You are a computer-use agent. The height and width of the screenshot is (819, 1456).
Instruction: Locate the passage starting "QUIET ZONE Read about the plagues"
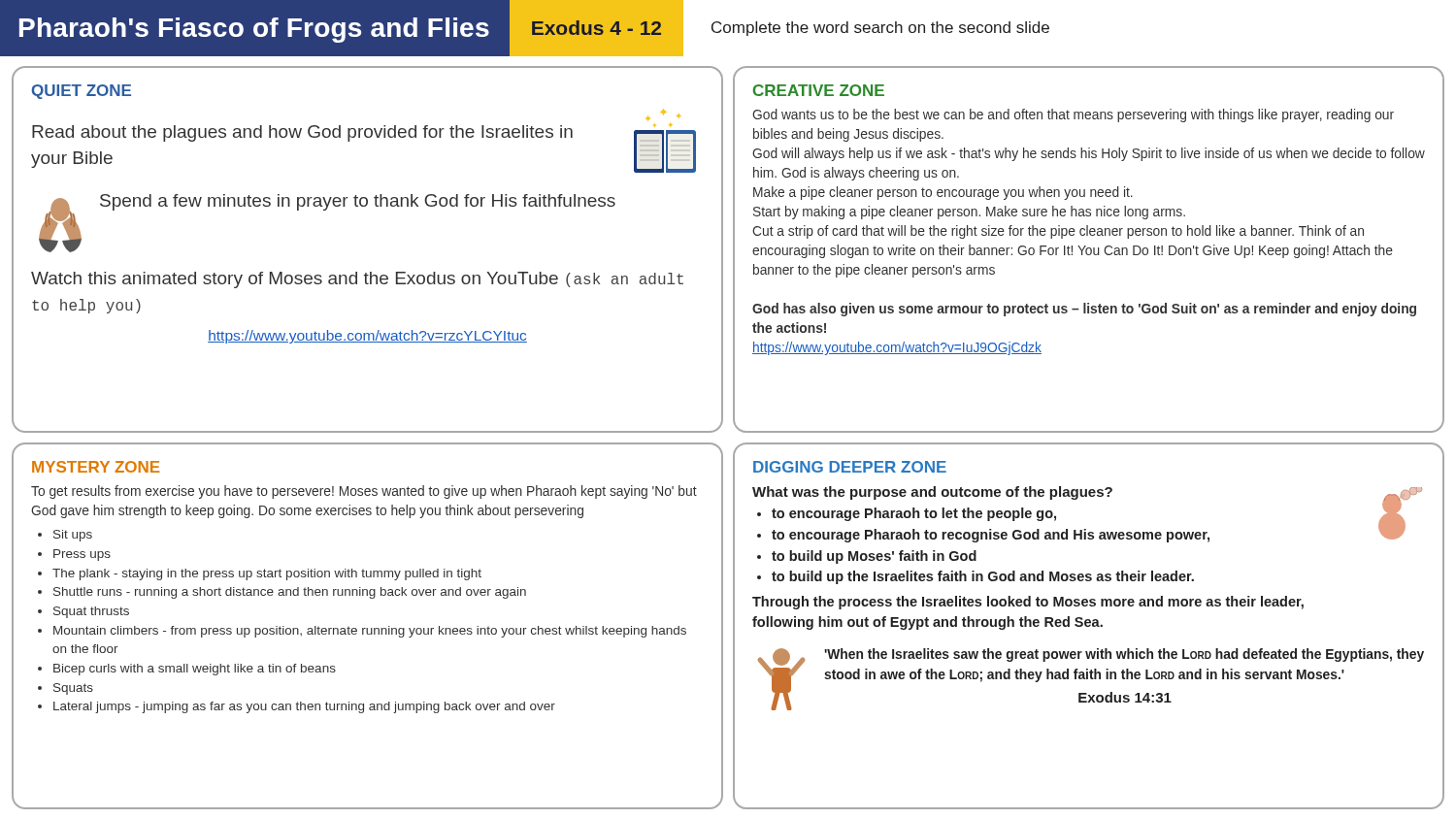click(367, 213)
